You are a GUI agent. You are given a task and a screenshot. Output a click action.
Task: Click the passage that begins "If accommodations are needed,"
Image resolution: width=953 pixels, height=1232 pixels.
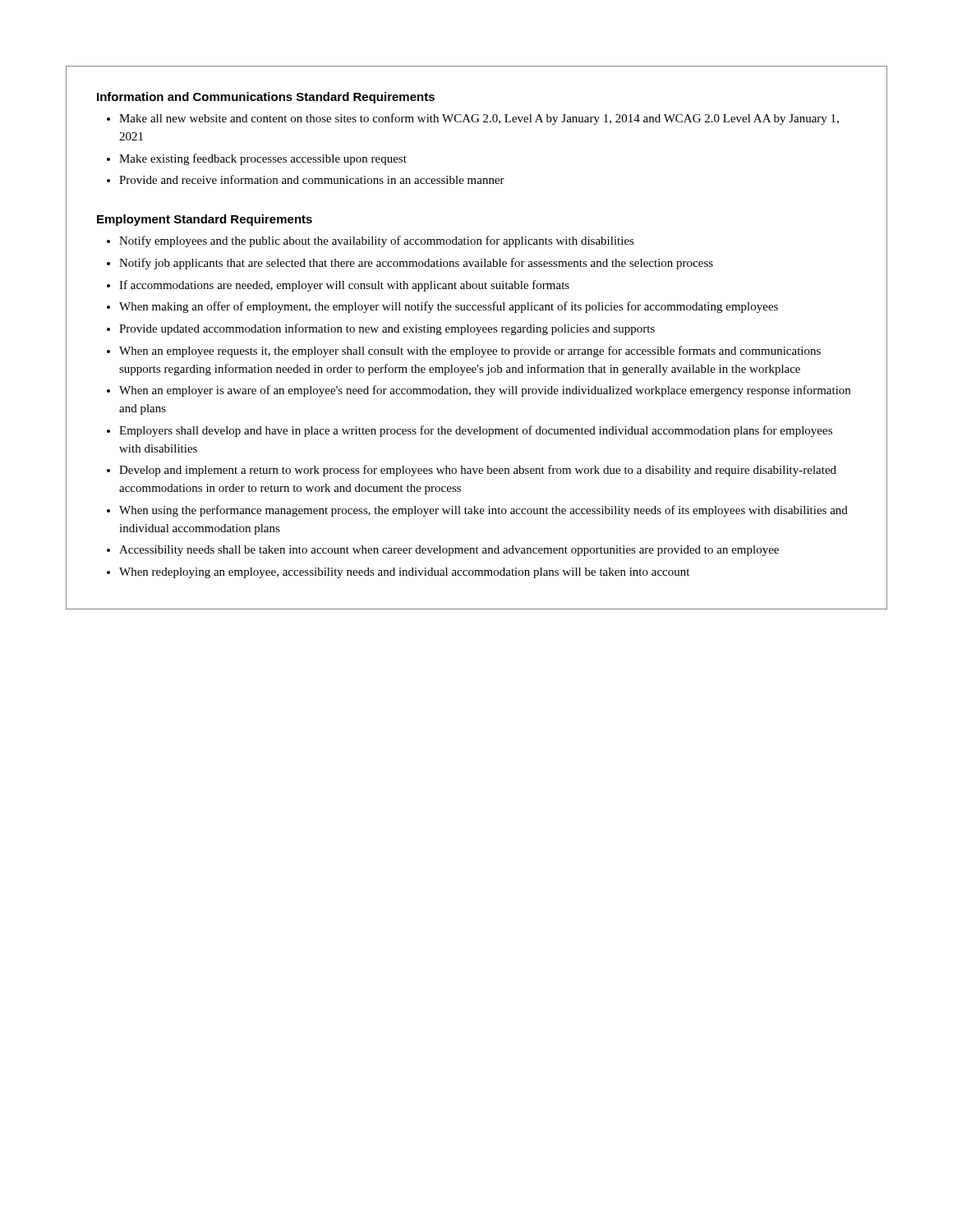click(x=344, y=285)
